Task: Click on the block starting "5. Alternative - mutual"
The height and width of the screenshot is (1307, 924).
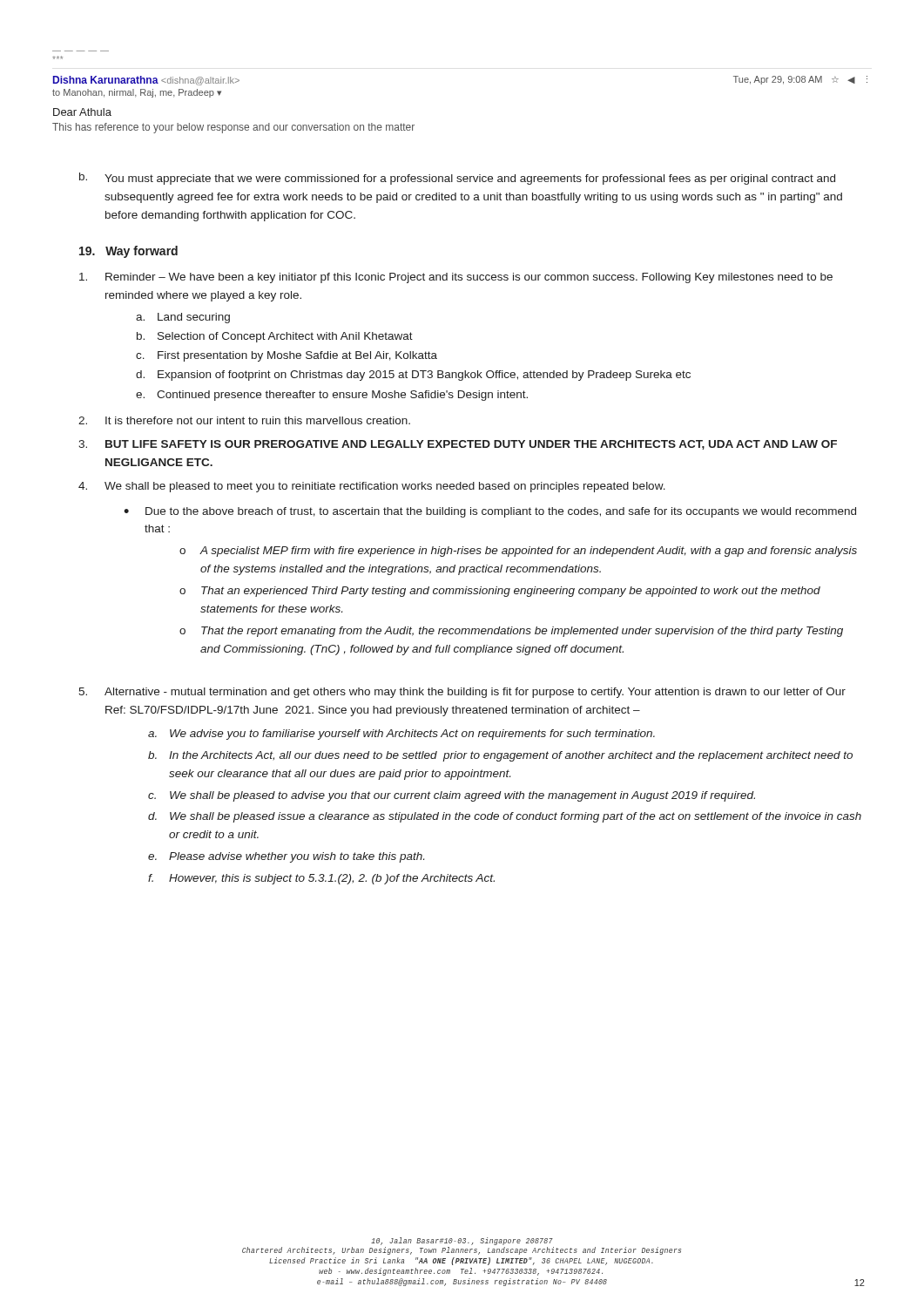Action: click(x=471, y=788)
